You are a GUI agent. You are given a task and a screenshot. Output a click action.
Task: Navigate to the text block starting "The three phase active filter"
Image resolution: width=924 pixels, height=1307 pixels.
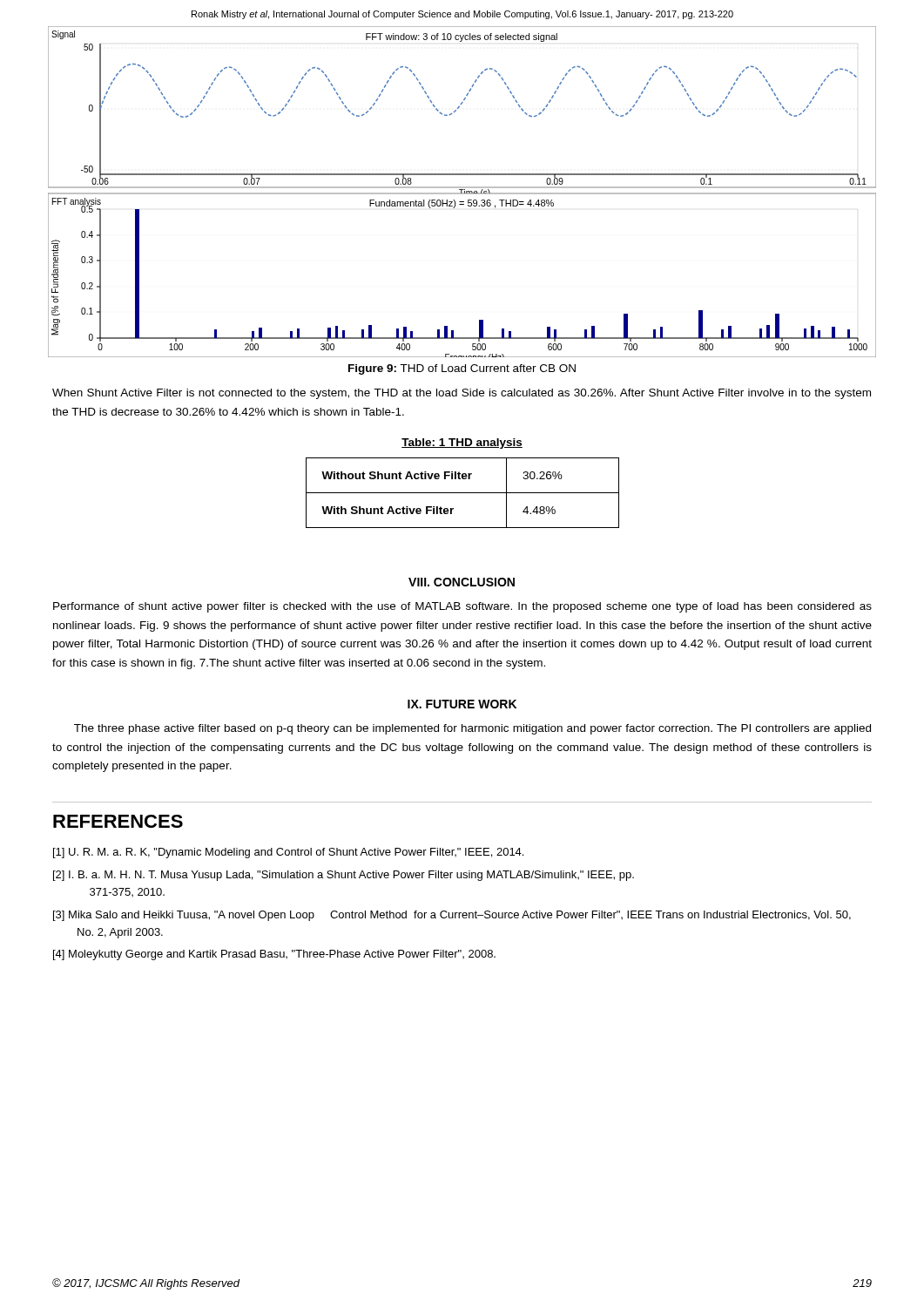(x=462, y=747)
